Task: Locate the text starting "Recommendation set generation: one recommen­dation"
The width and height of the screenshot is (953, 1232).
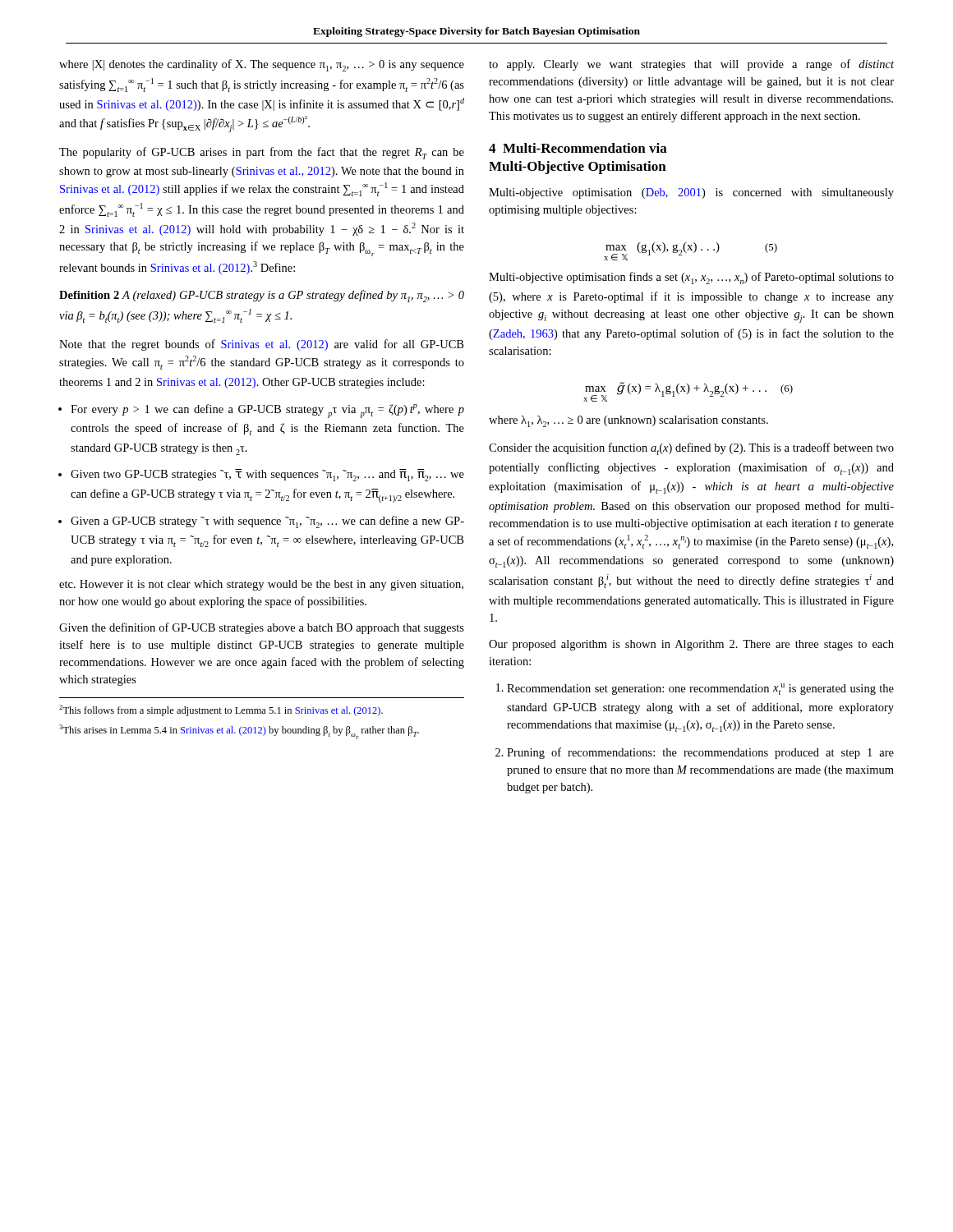Action: (x=700, y=707)
